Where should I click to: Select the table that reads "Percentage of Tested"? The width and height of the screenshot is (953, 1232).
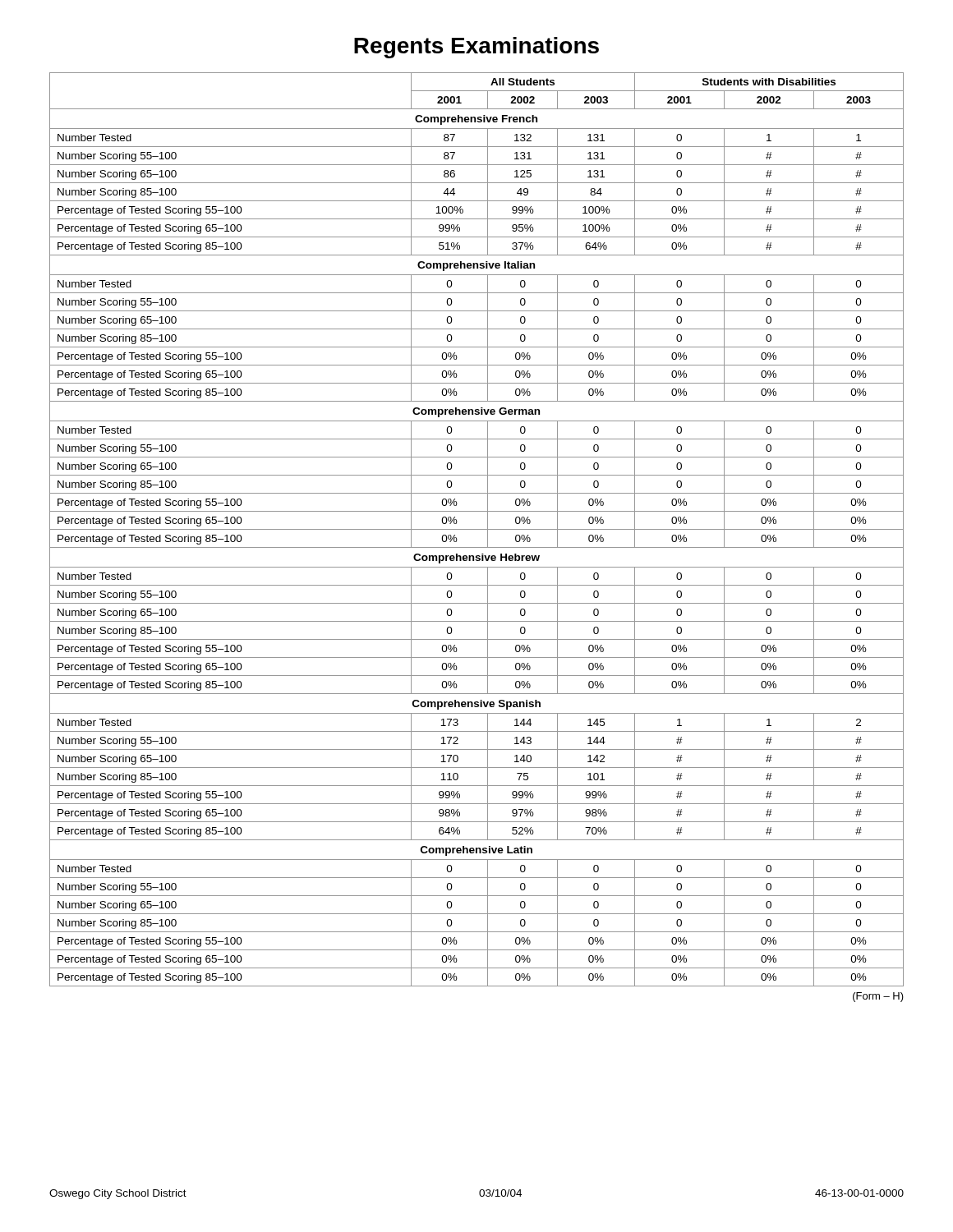476,529
